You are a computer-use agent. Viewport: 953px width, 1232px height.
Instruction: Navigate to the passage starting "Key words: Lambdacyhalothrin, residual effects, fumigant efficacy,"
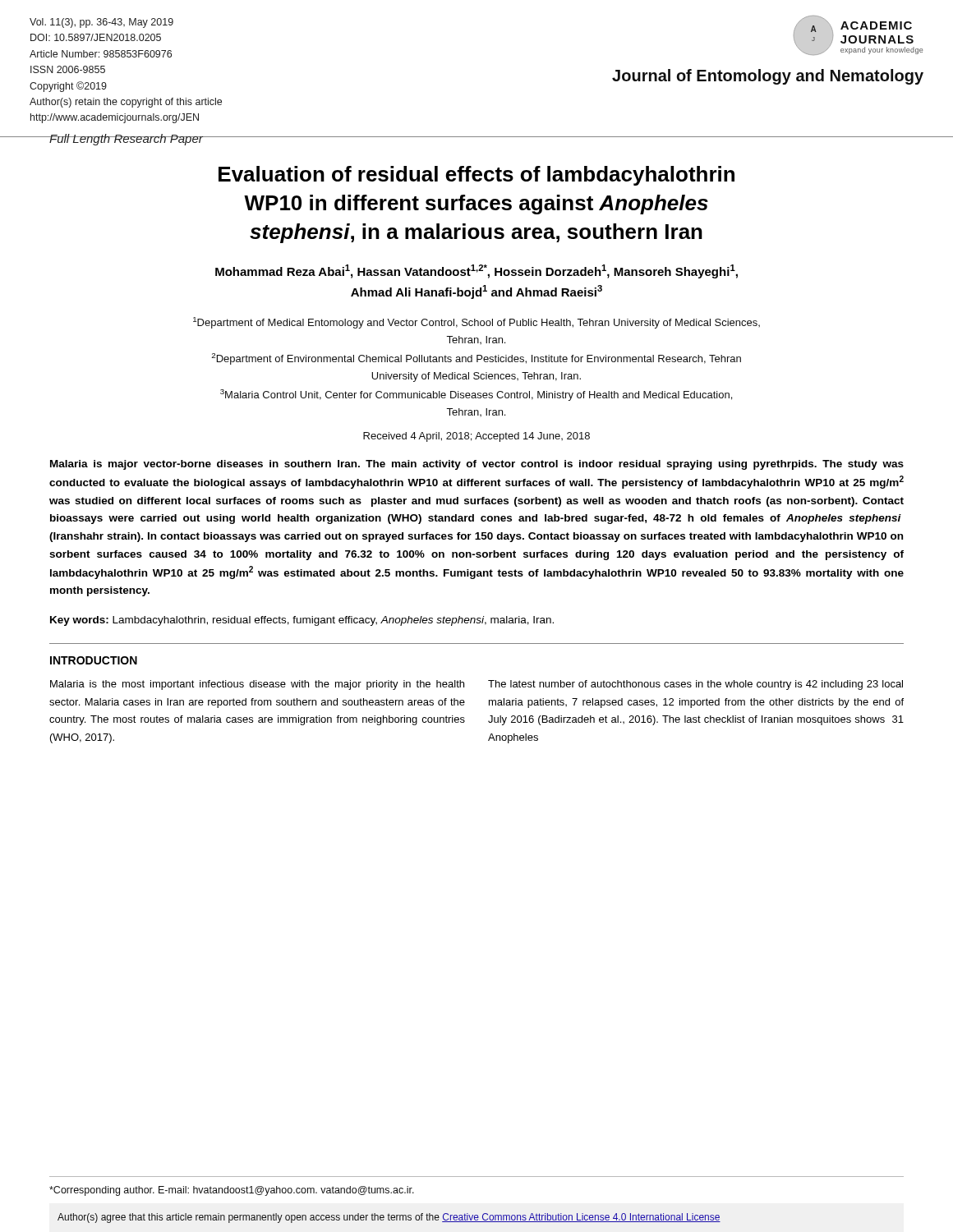[302, 620]
